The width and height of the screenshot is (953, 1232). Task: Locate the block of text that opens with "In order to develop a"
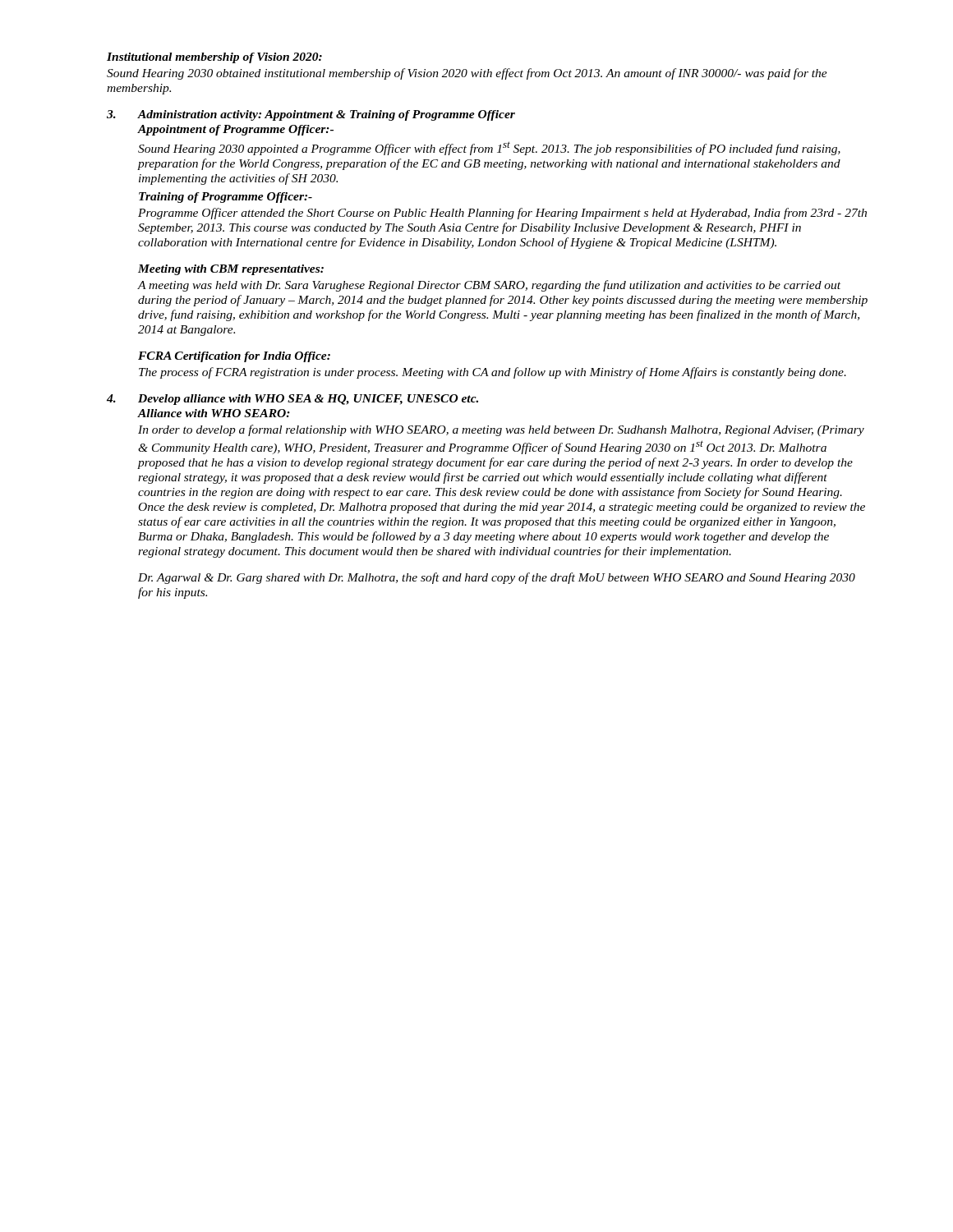pos(502,490)
